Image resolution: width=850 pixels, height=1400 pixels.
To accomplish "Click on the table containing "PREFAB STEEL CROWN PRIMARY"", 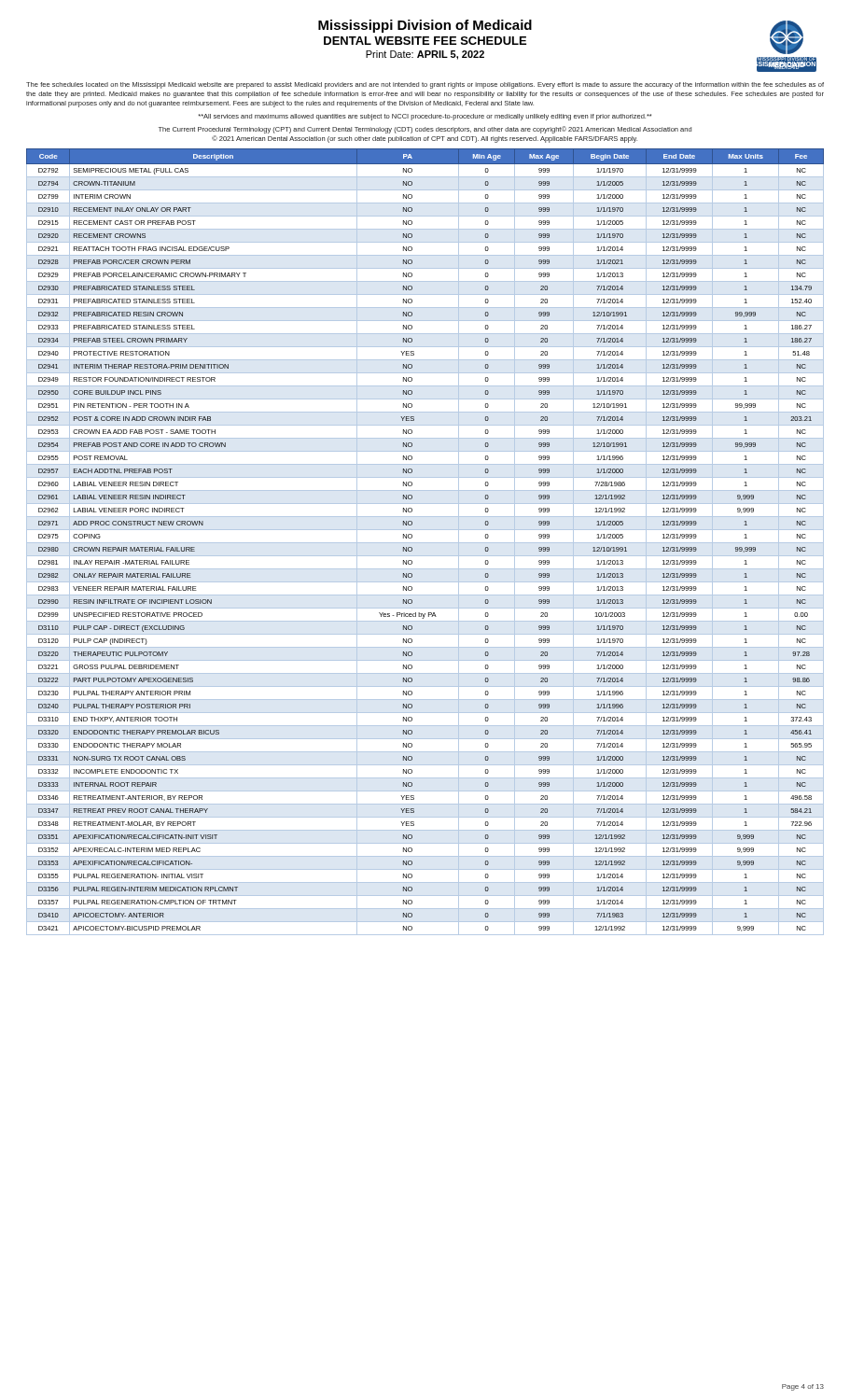I will click(425, 542).
